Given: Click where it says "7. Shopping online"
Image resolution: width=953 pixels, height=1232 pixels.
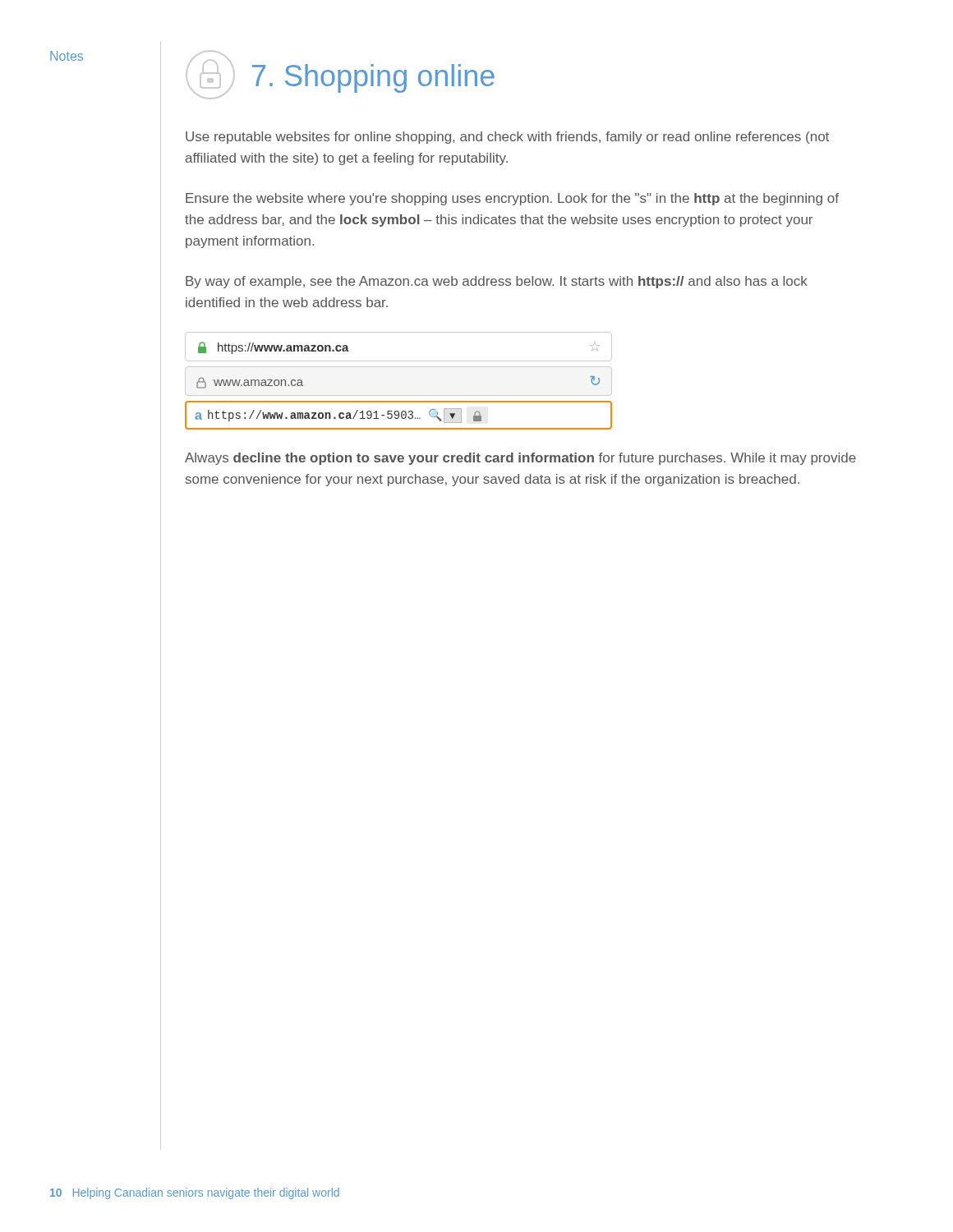Looking at the screenshot, I should 373,76.
